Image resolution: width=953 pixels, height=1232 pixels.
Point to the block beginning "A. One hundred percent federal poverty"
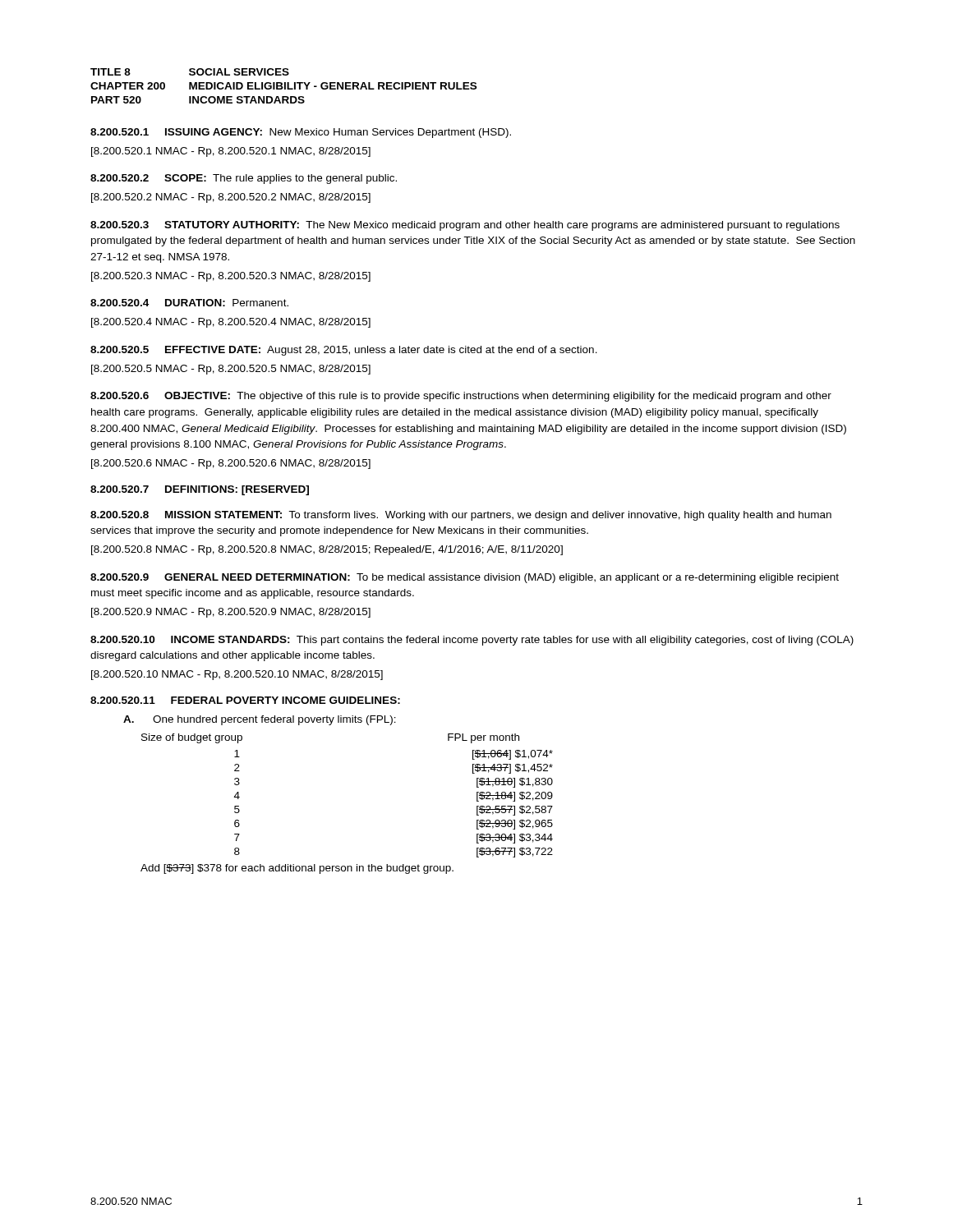click(x=260, y=719)
